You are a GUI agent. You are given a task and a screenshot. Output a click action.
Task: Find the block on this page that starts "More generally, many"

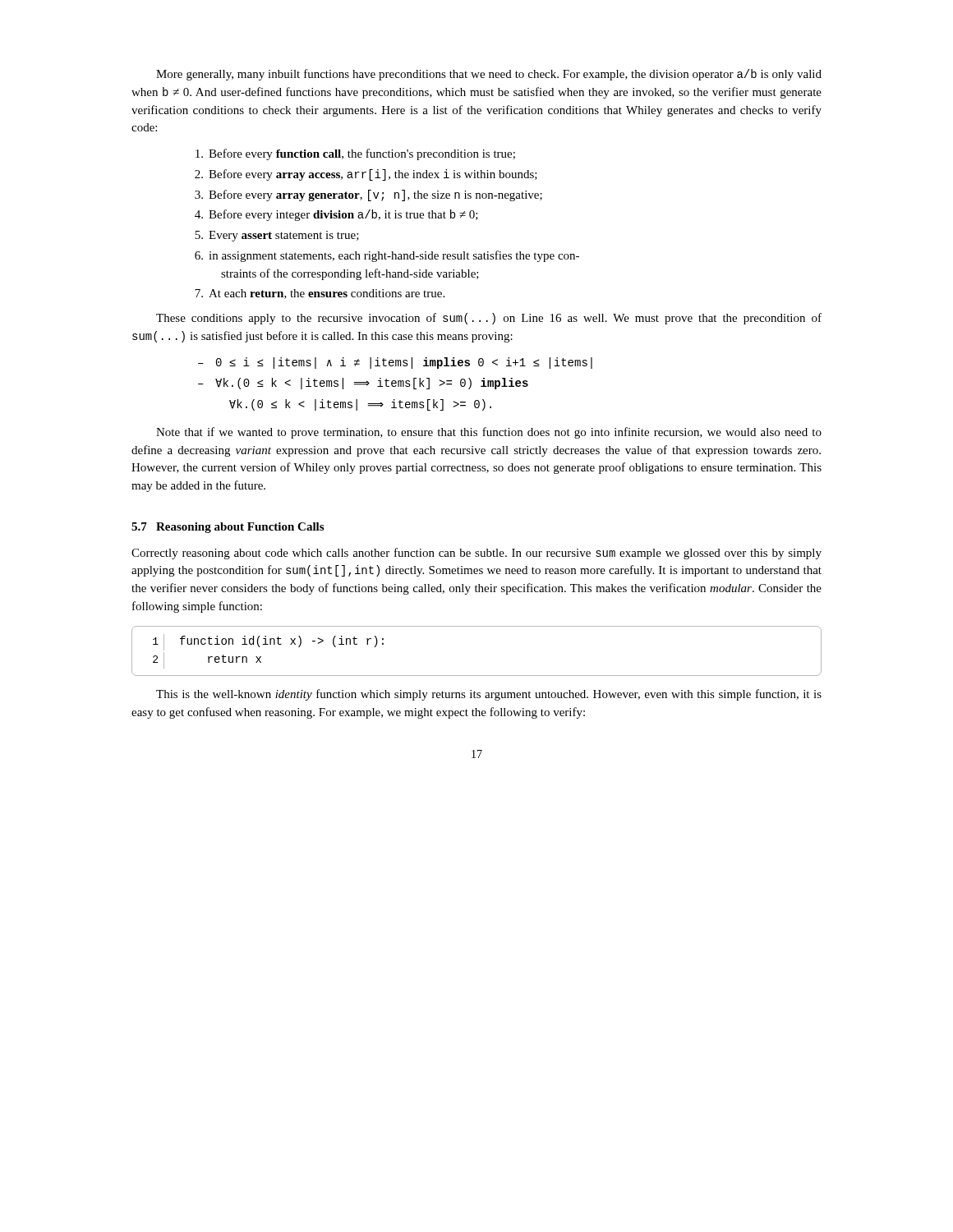click(476, 101)
